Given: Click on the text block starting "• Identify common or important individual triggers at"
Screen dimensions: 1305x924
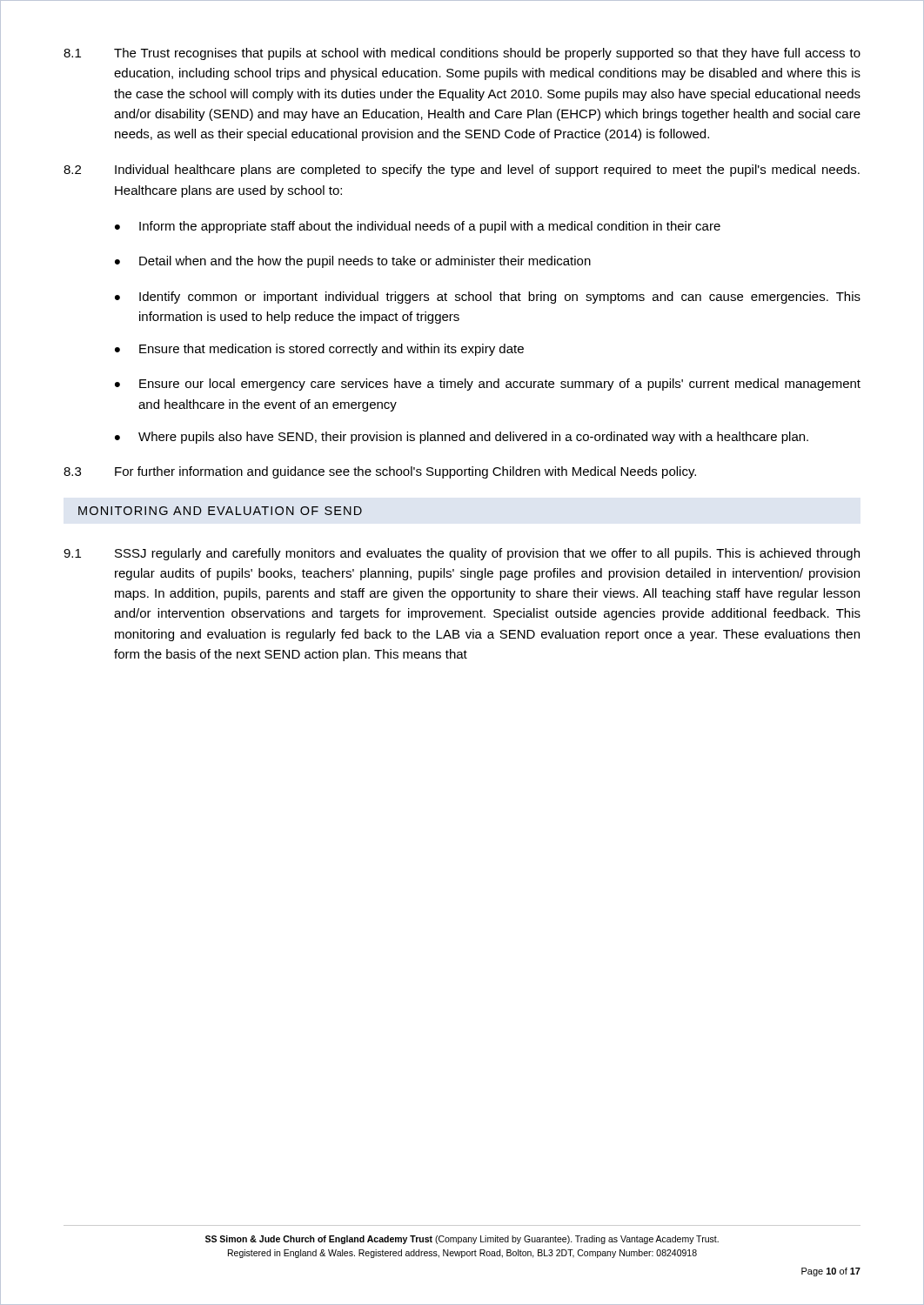Looking at the screenshot, I should (x=487, y=306).
